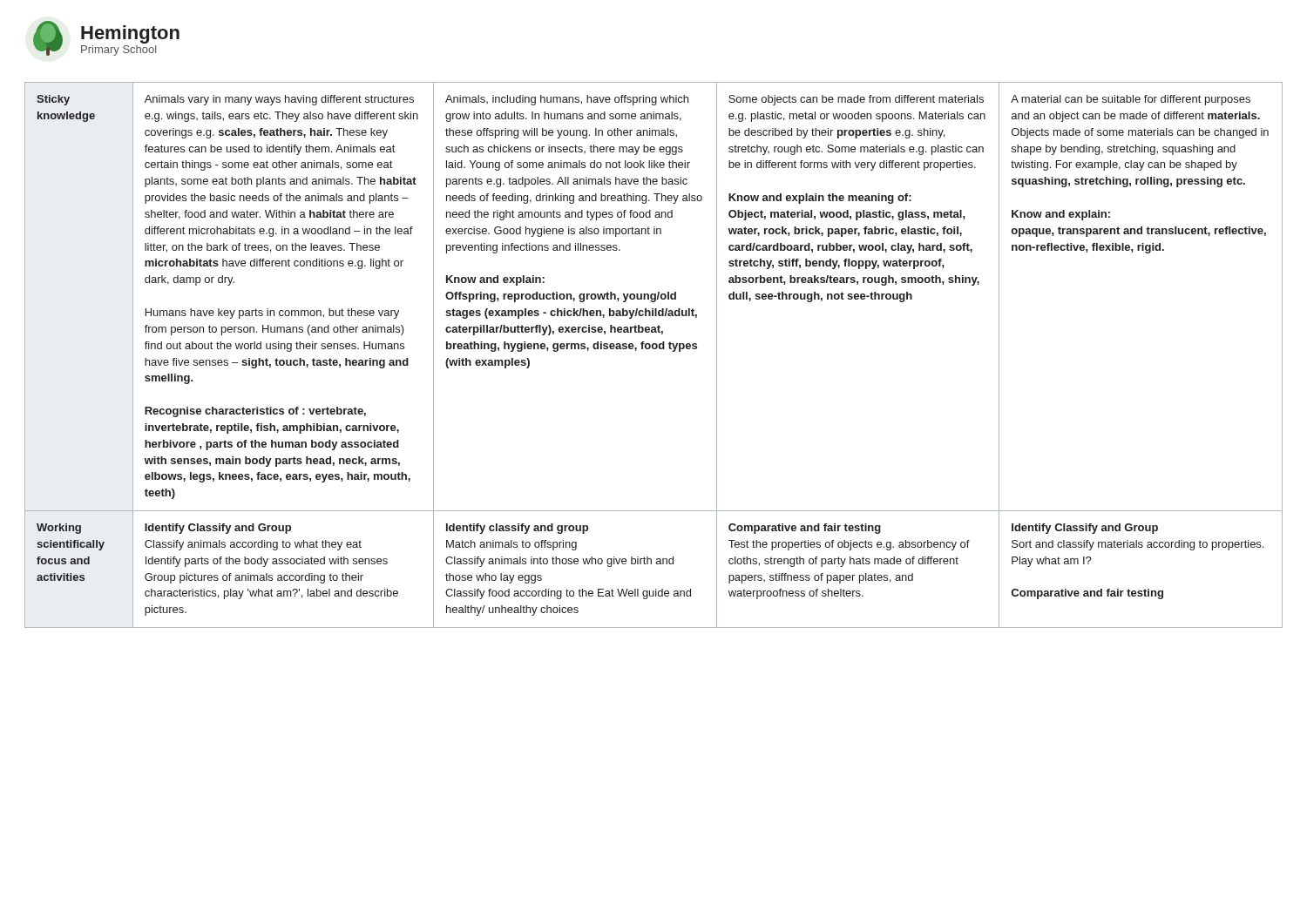Find the logo
This screenshot has height=924, width=1307.
(102, 39)
